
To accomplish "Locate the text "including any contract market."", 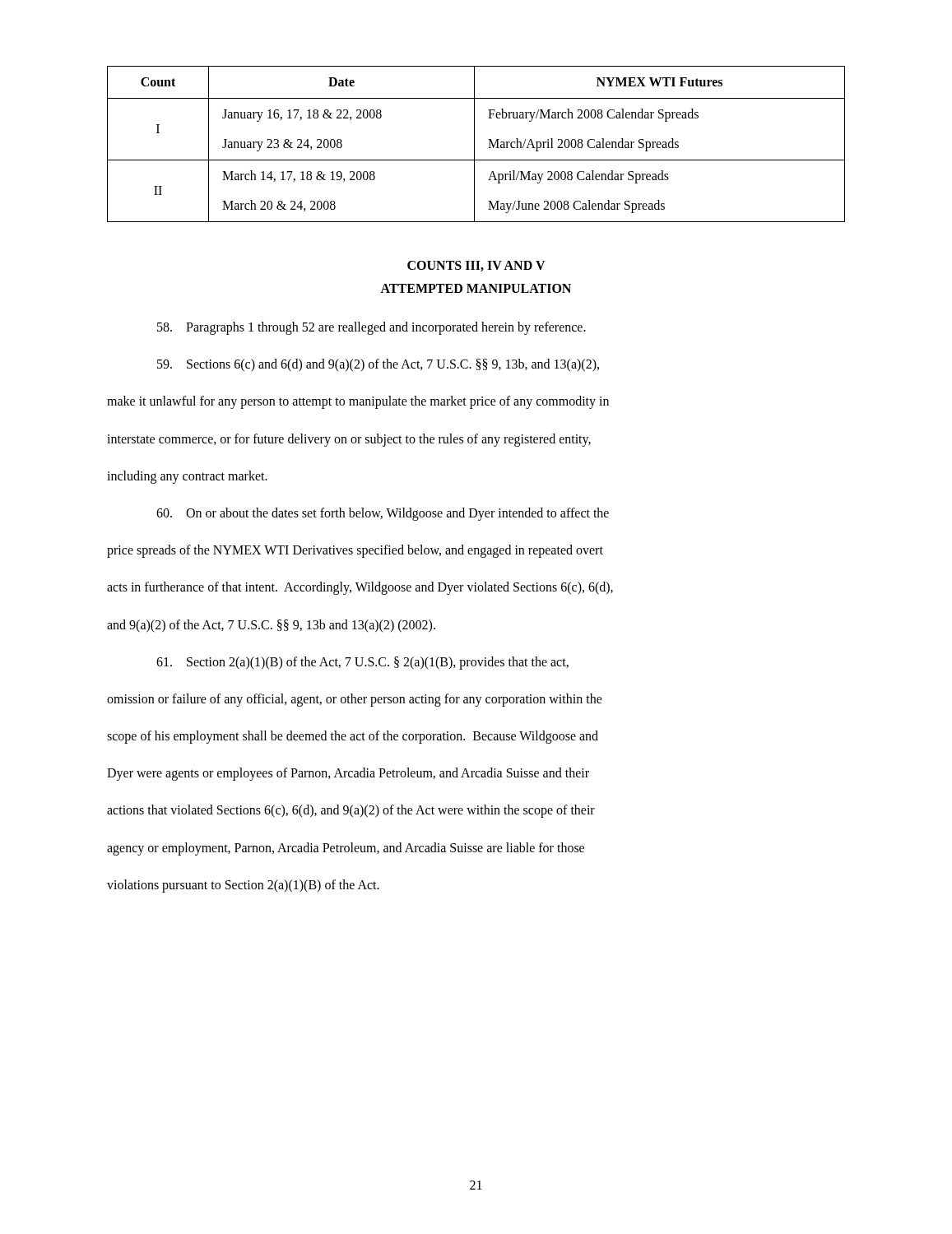I will [187, 476].
